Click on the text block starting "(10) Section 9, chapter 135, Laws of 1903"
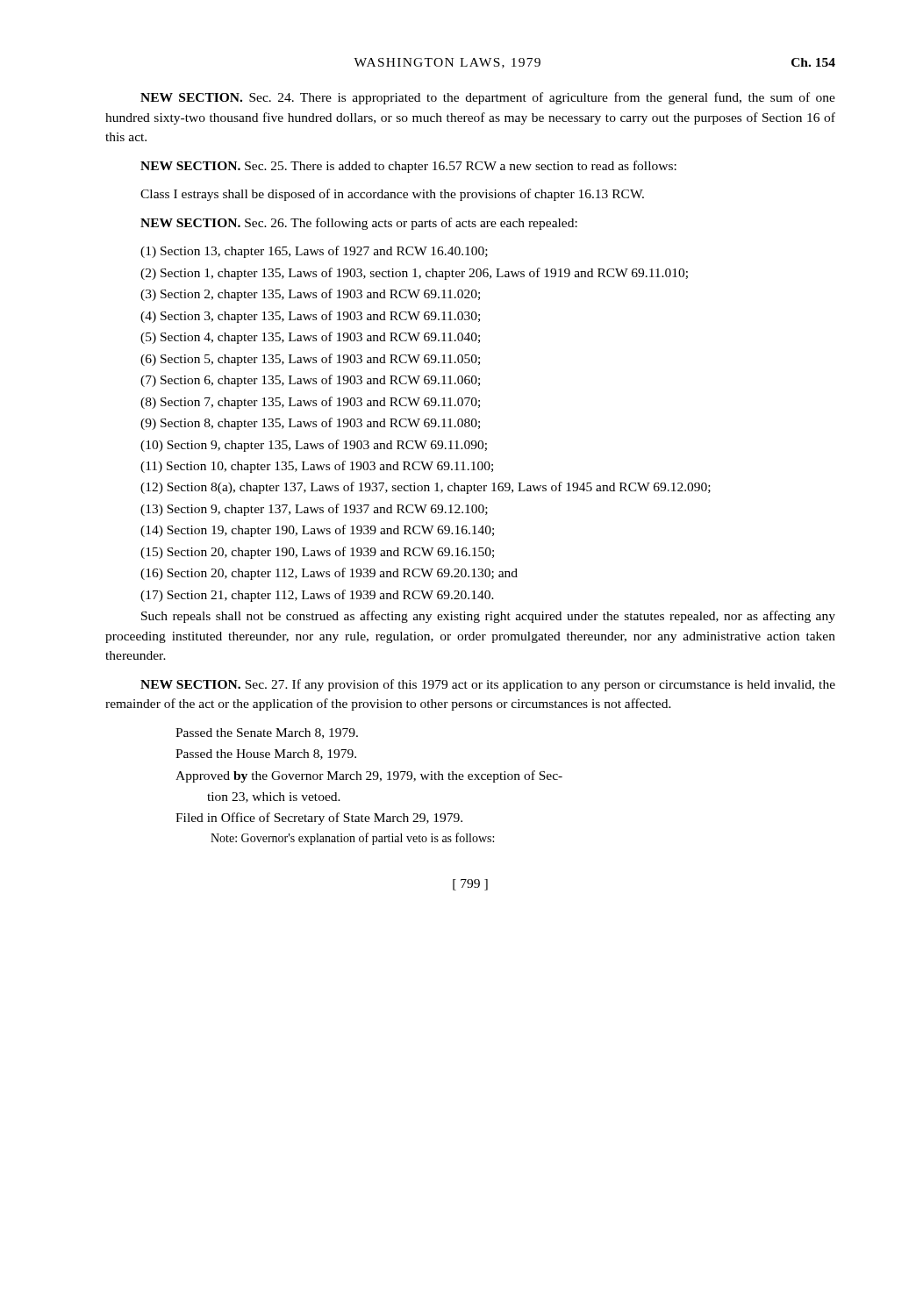This screenshot has width=923, height=1316. 314,444
